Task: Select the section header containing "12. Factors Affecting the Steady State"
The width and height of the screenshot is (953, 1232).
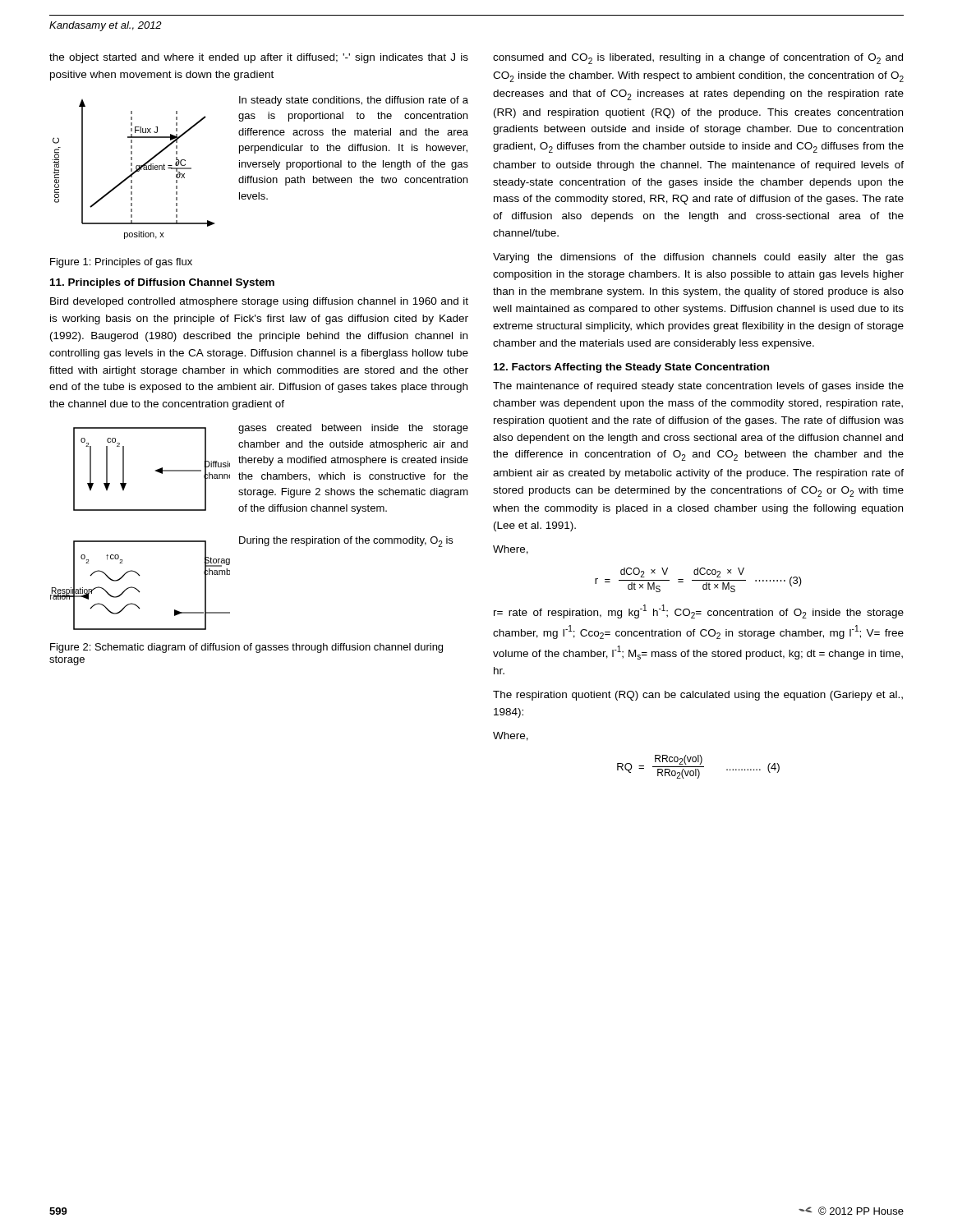Action: (x=631, y=367)
